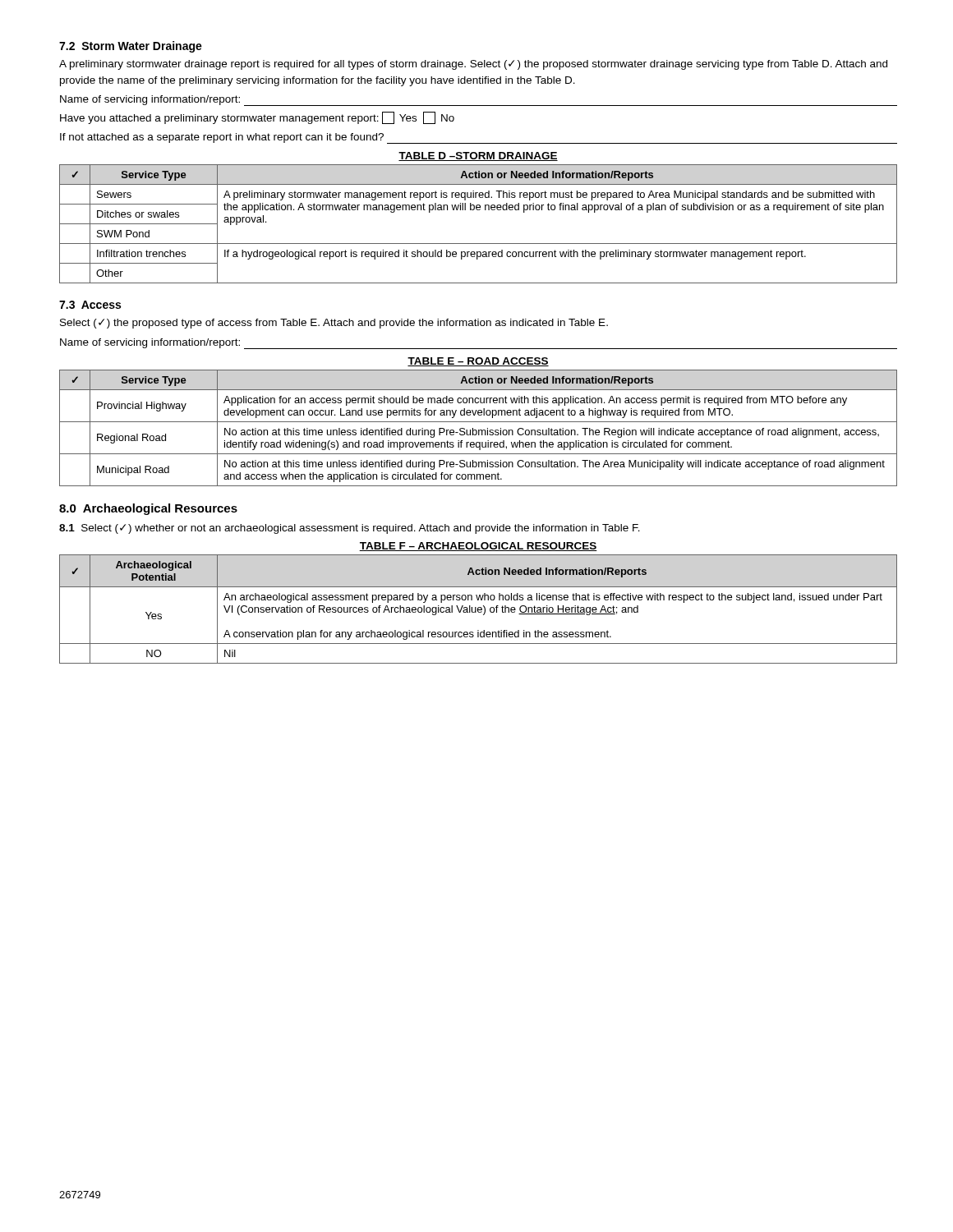Point to the region starting "1 Select (✓) whether or not"

pyautogui.click(x=350, y=527)
